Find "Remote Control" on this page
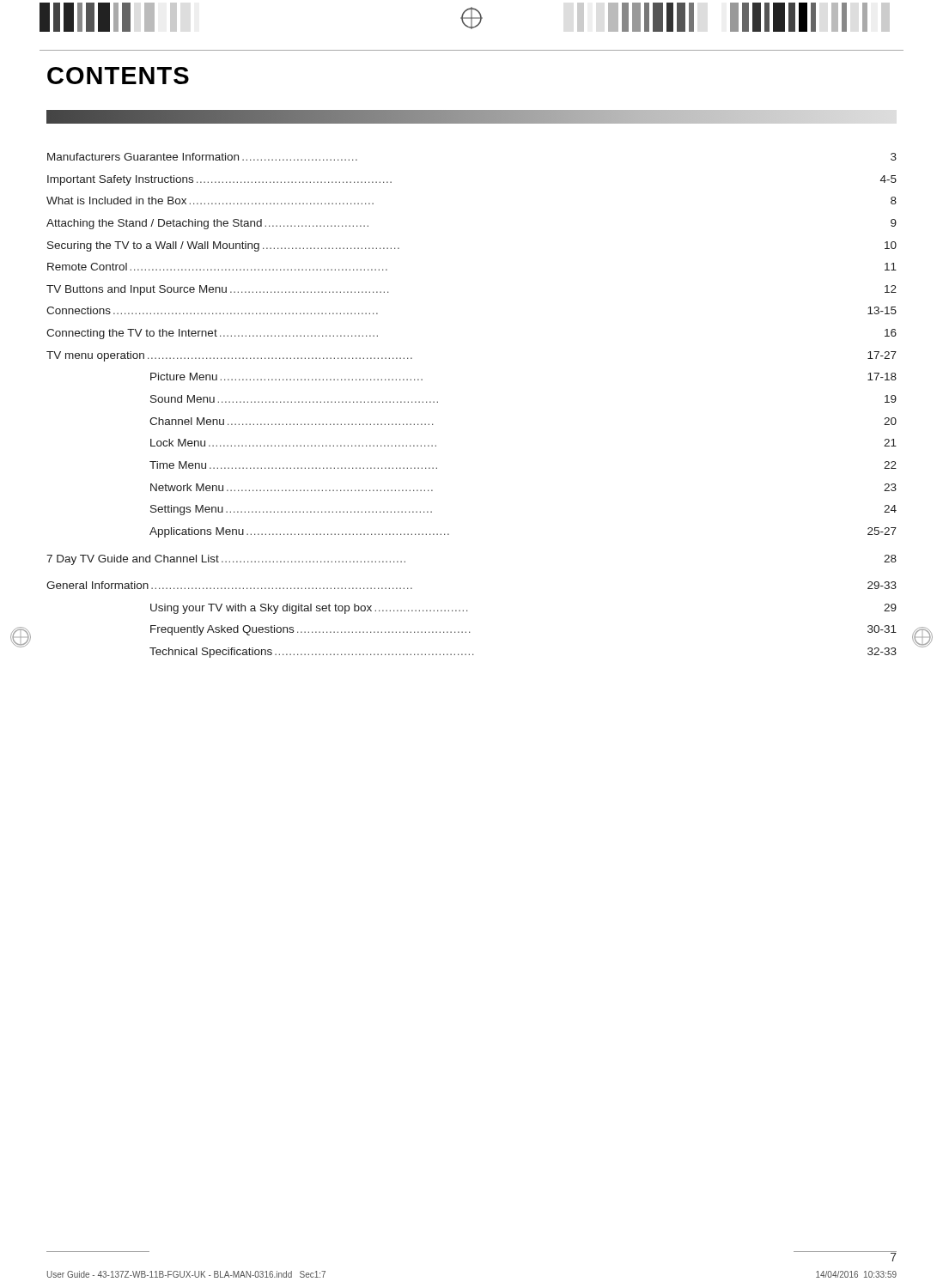Screen dimensions: 1288x943 [92, 265]
